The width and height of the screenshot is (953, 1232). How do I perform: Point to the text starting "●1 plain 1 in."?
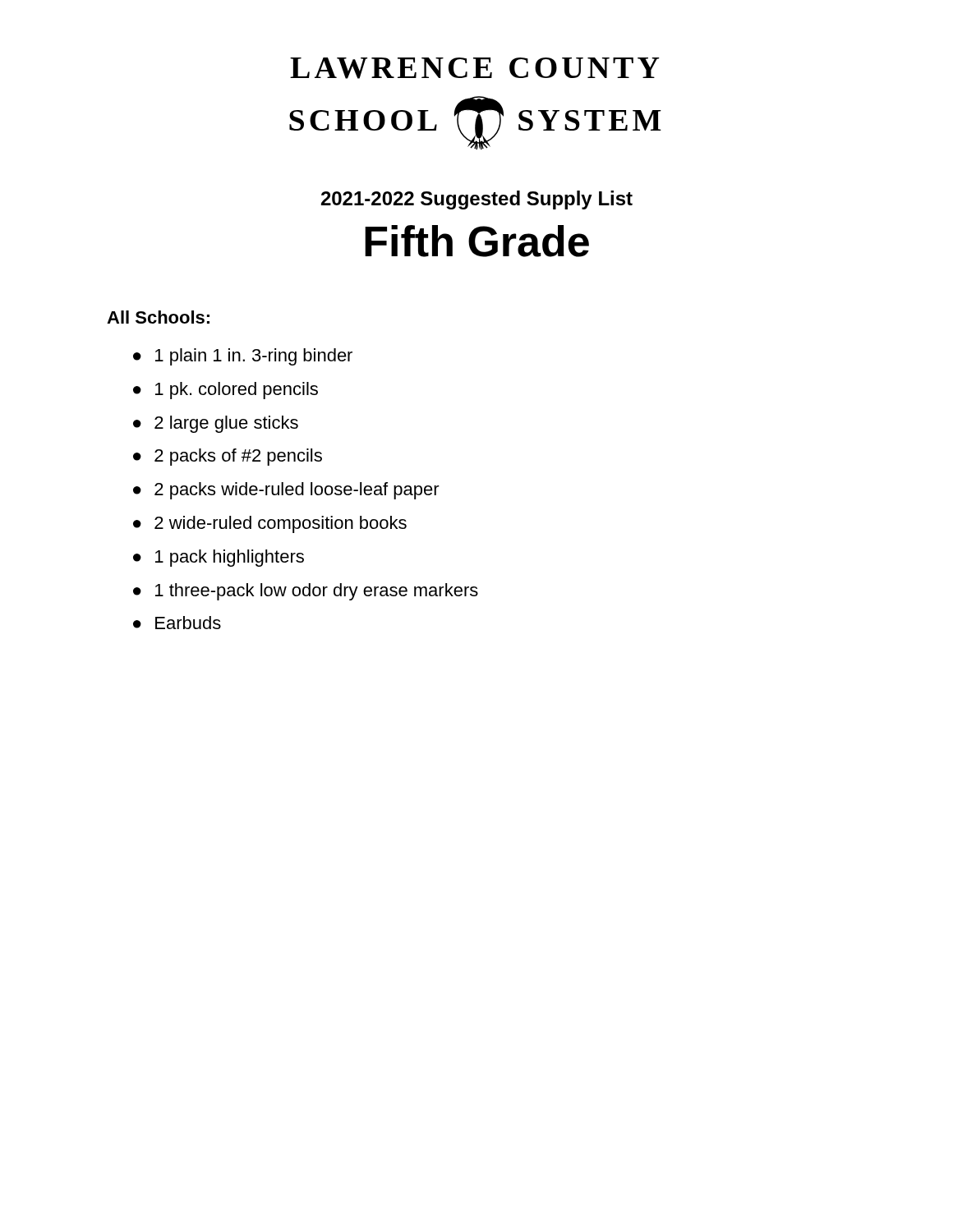tap(242, 356)
